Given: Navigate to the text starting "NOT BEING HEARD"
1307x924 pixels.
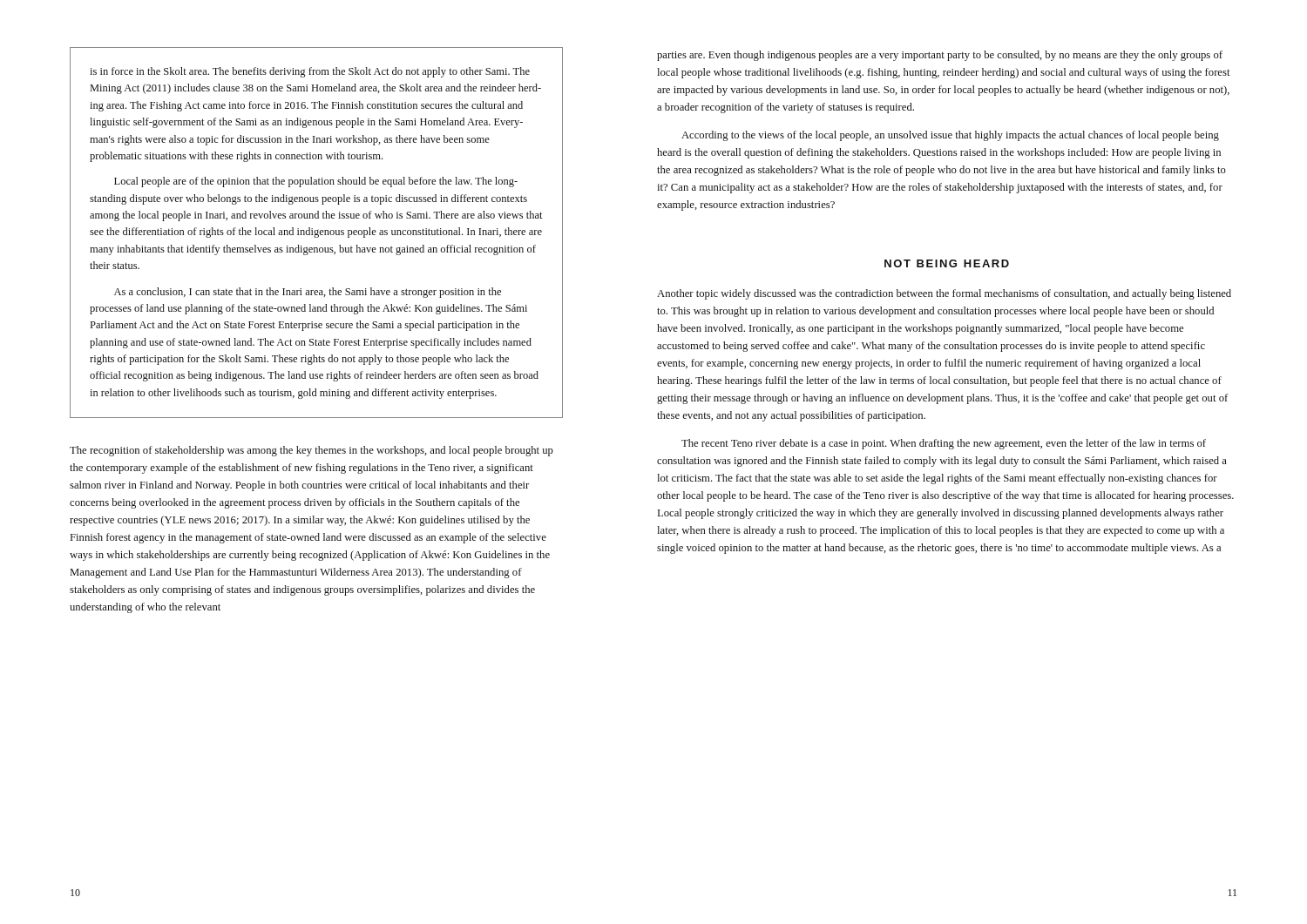Looking at the screenshot, I should click(x=947, y=264).
